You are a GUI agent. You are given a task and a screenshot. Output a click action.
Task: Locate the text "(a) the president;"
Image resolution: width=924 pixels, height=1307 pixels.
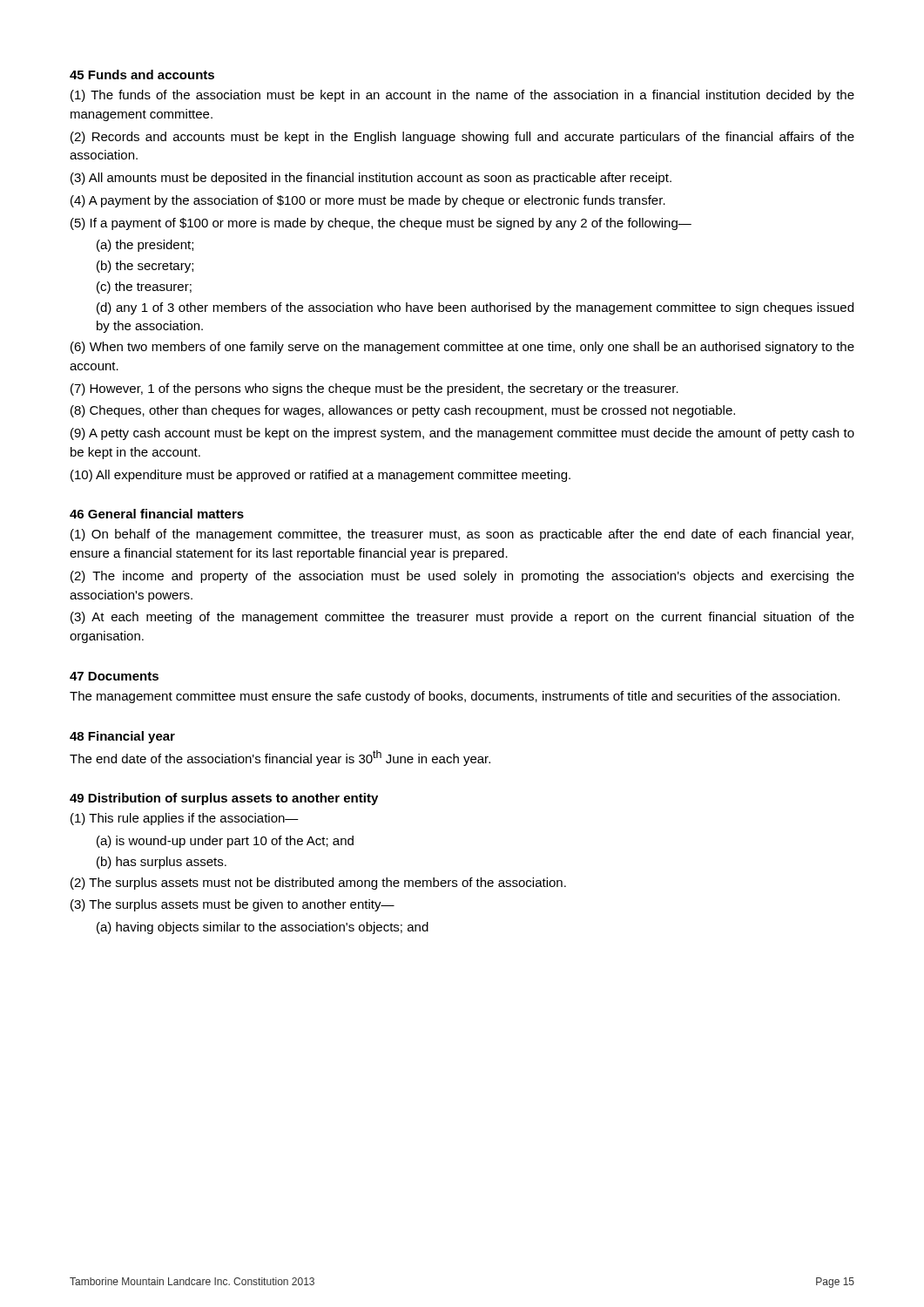click(x=145, y=245)
